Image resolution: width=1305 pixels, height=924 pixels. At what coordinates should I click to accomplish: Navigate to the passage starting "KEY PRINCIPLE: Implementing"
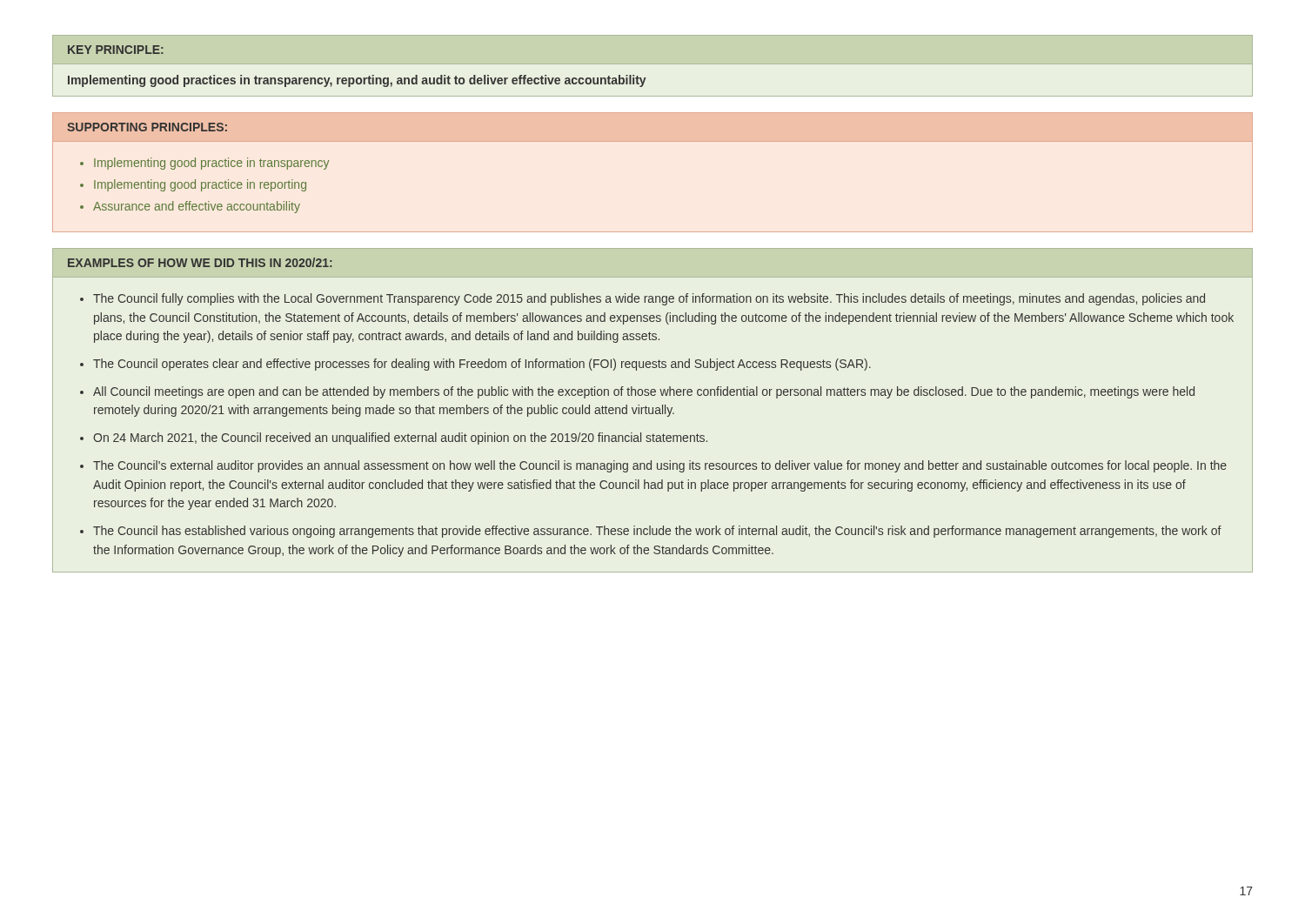click(x=652, y=66)
